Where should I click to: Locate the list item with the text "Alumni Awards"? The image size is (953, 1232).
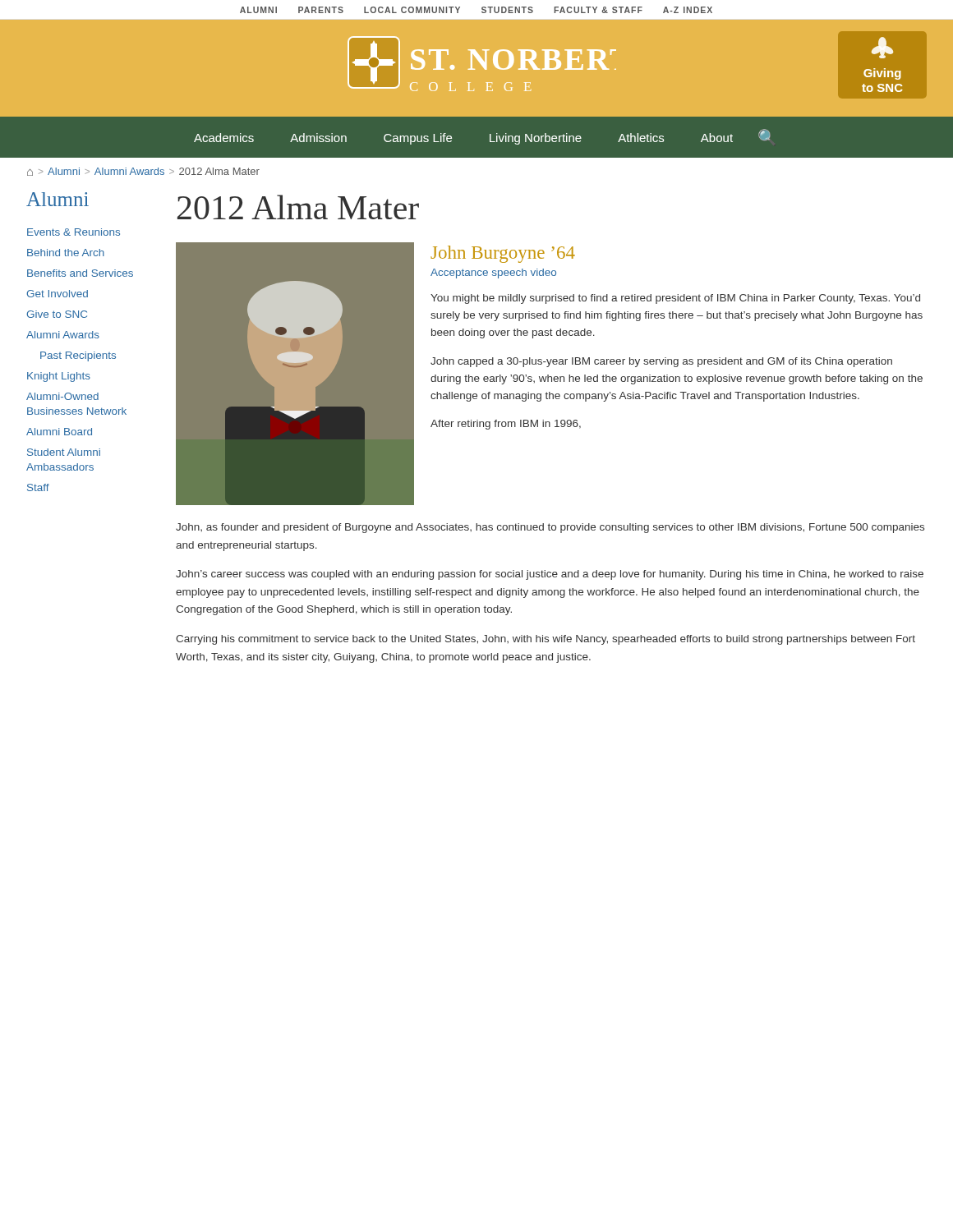click(x=63, y=335)
